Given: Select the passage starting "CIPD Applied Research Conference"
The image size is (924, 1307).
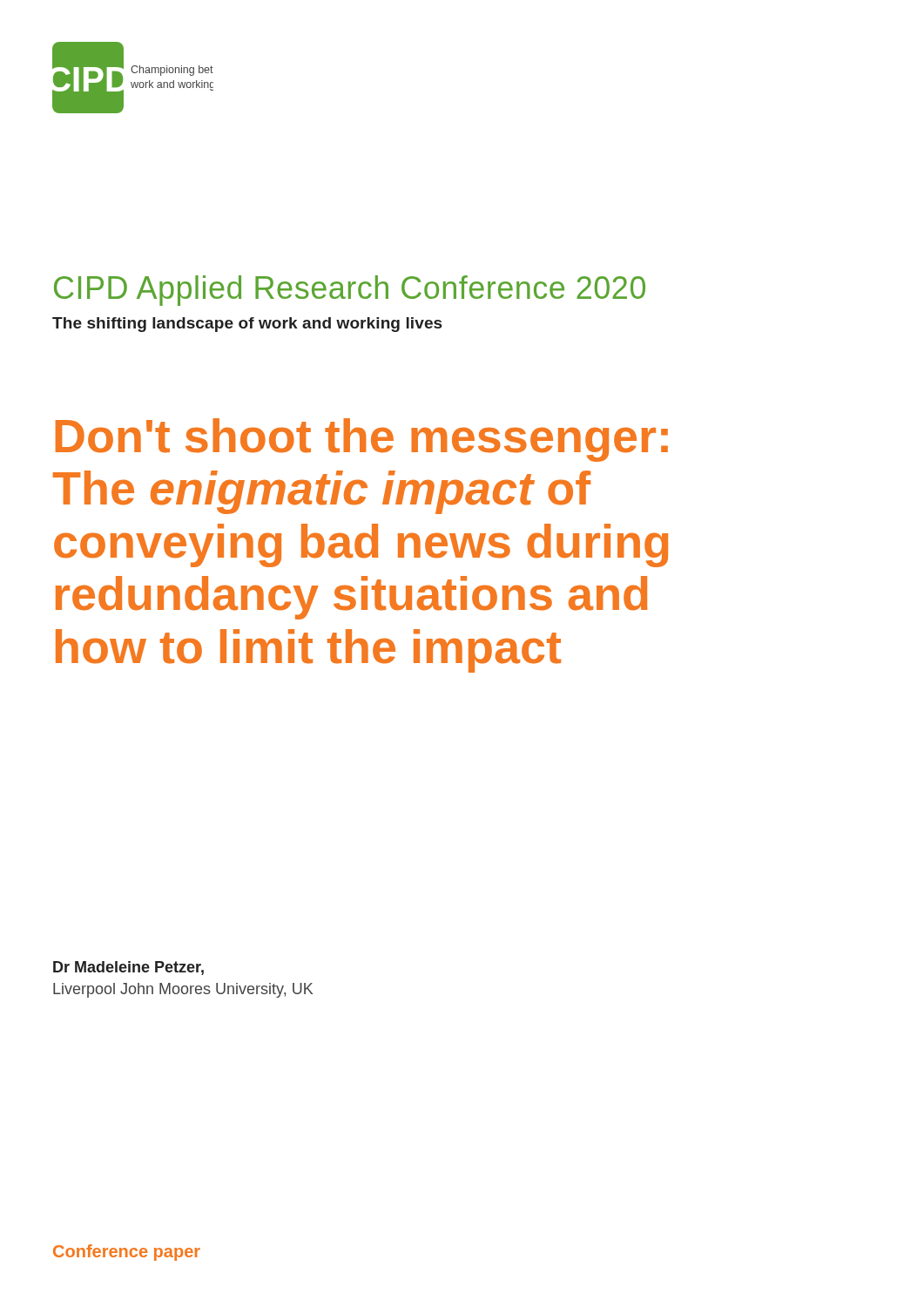Looking at the screenshot, I should point(444,302).
